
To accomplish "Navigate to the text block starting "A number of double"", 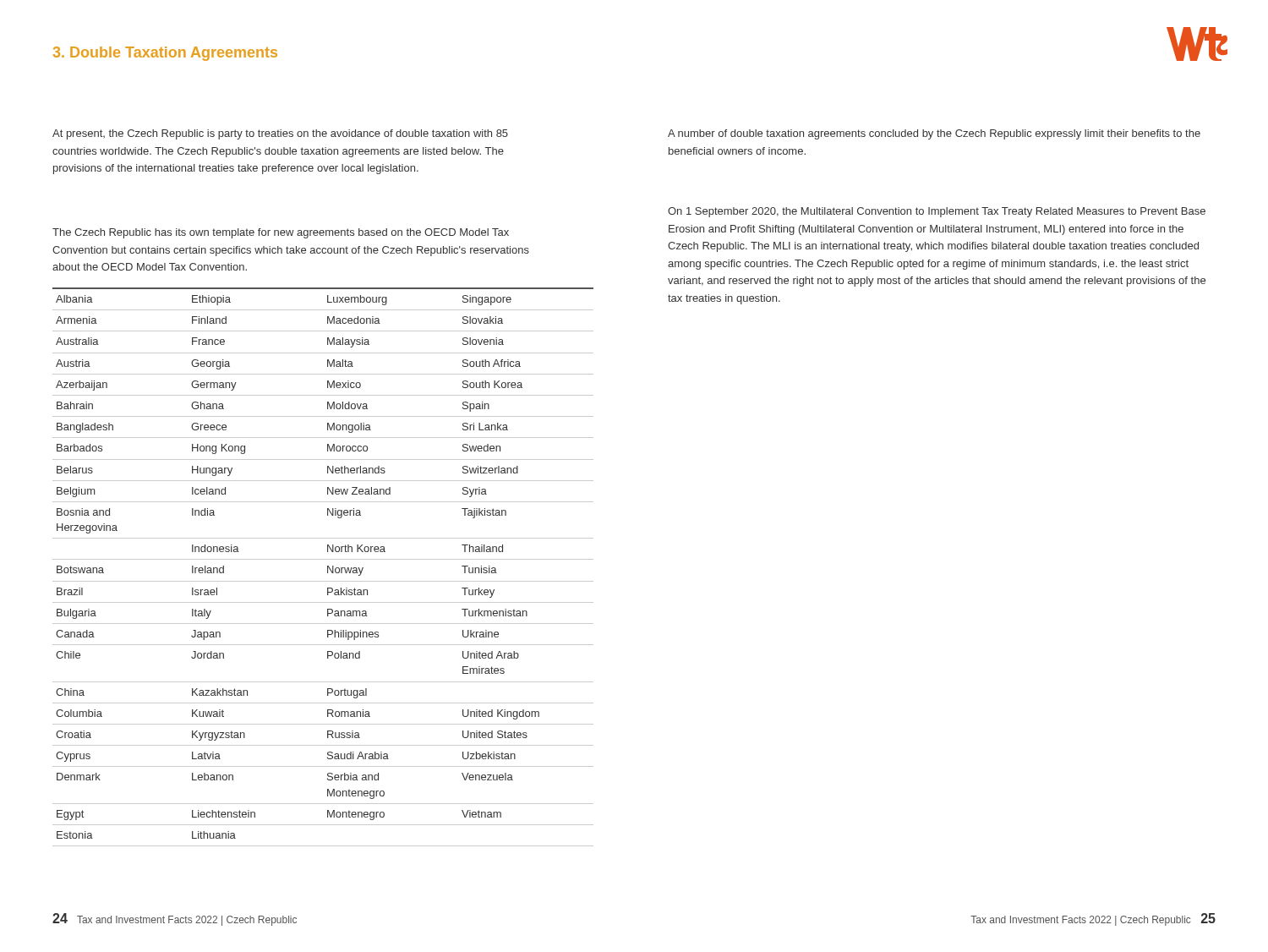I will tap(934, 142).
